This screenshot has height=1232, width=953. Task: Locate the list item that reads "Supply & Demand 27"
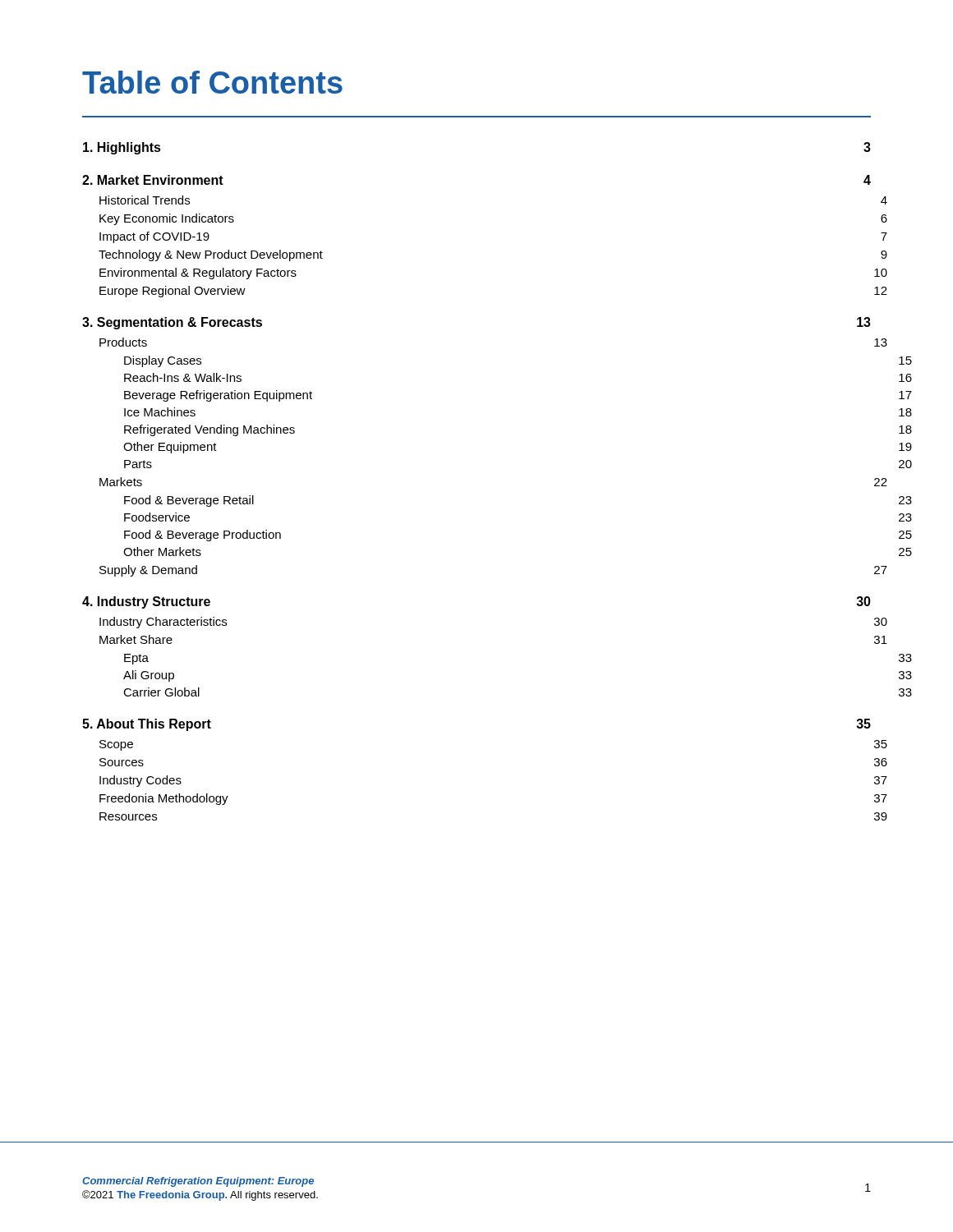tap(148, 571)
